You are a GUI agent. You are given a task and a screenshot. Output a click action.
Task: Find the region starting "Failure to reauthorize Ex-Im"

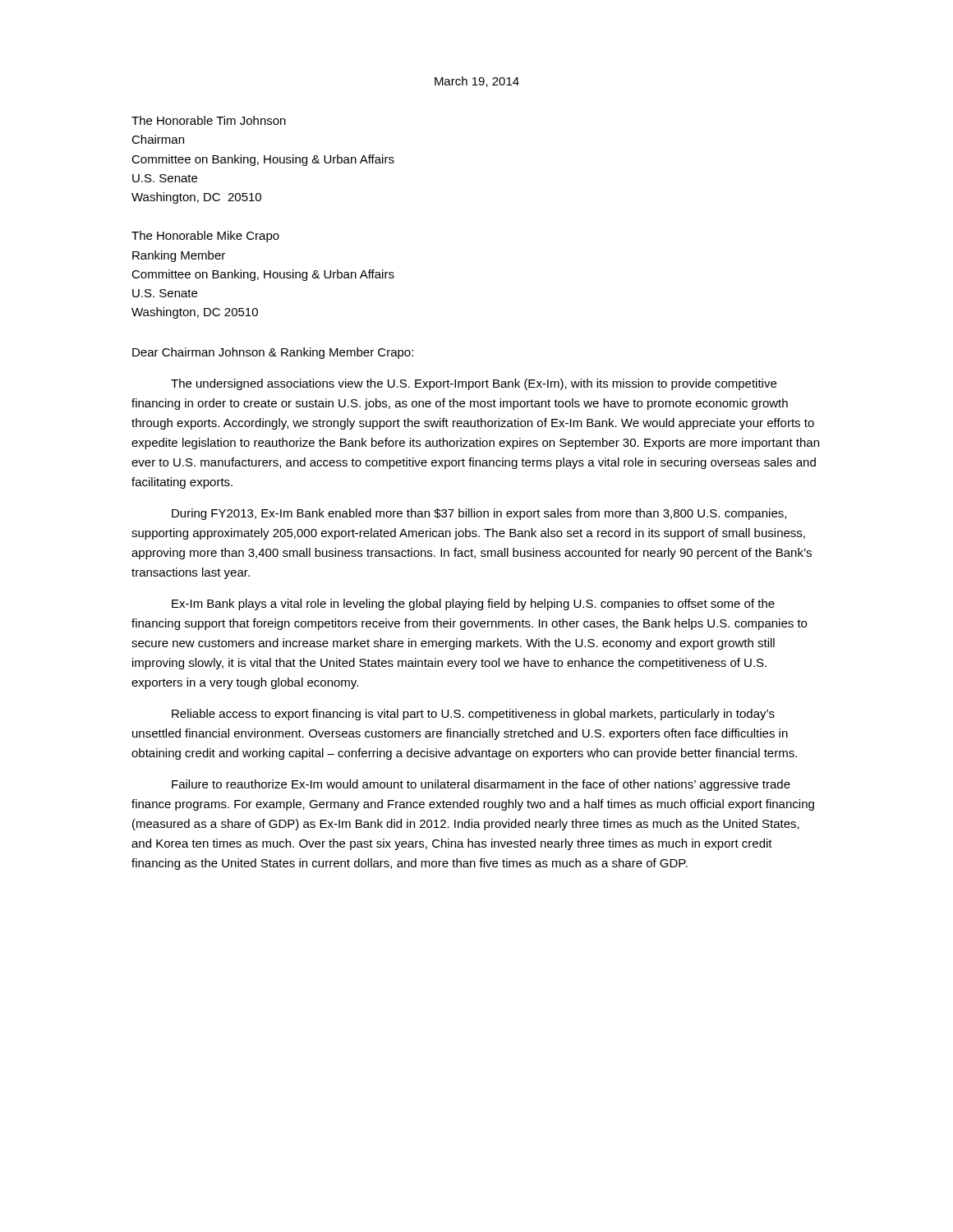click(x=473, y=823)
